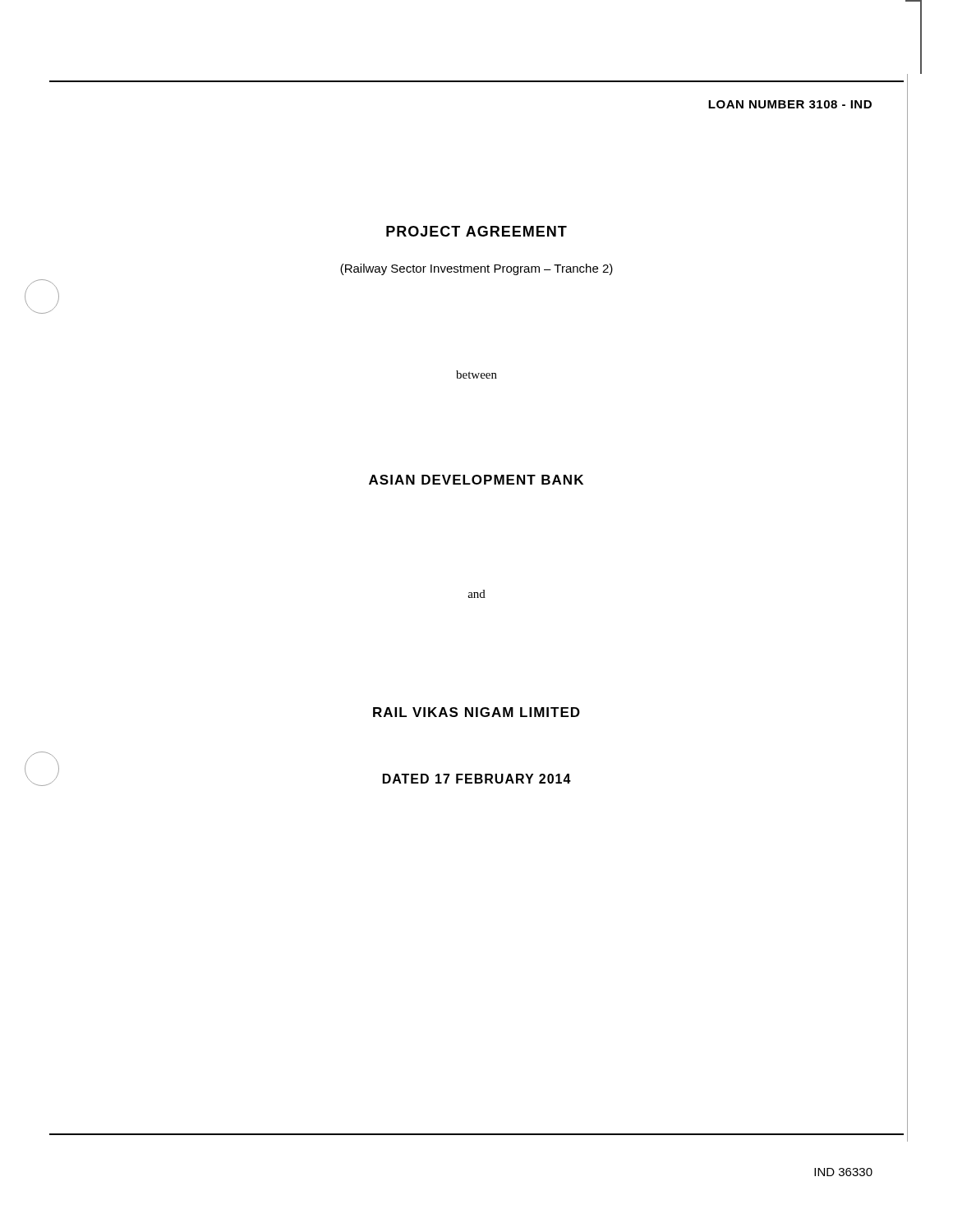Screen dimensions: 1232x953
Task: Select the text with the text "ASIAN DEVELOPMENT BANK"
Action: pos(476,480)
